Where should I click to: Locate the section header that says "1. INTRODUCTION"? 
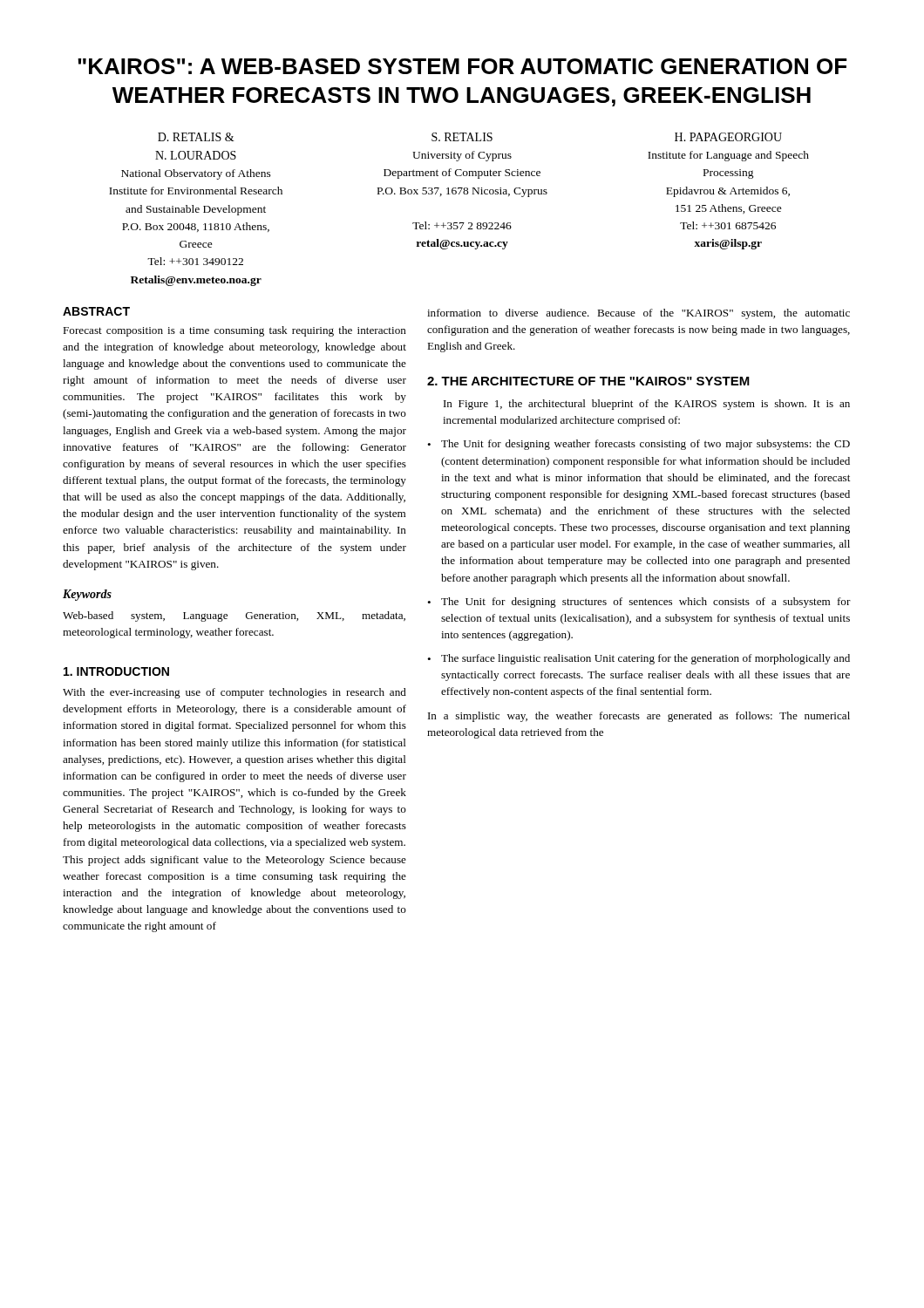pos(116,672)
